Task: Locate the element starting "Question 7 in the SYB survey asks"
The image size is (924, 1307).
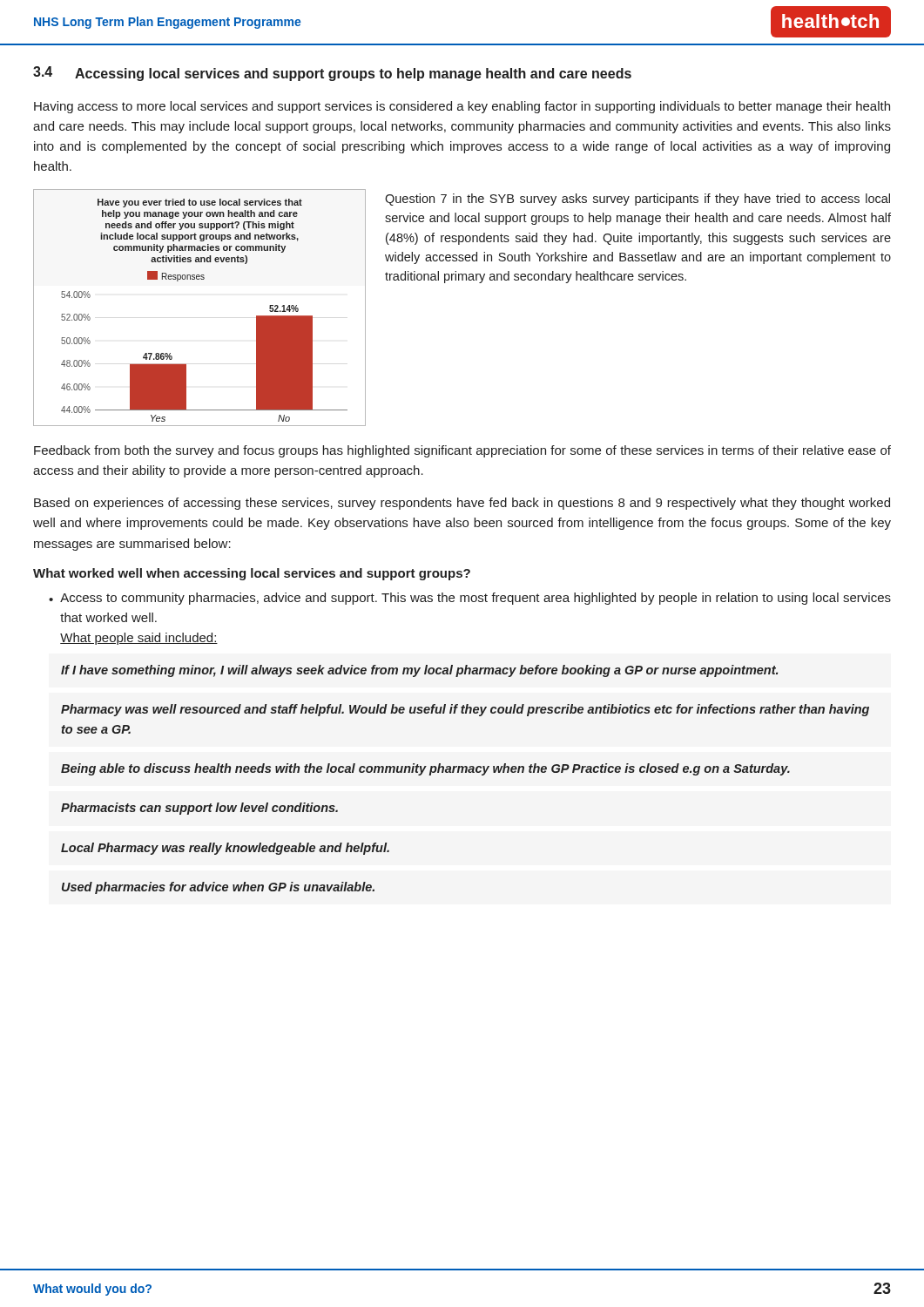Action: click(x=638, y=237)
